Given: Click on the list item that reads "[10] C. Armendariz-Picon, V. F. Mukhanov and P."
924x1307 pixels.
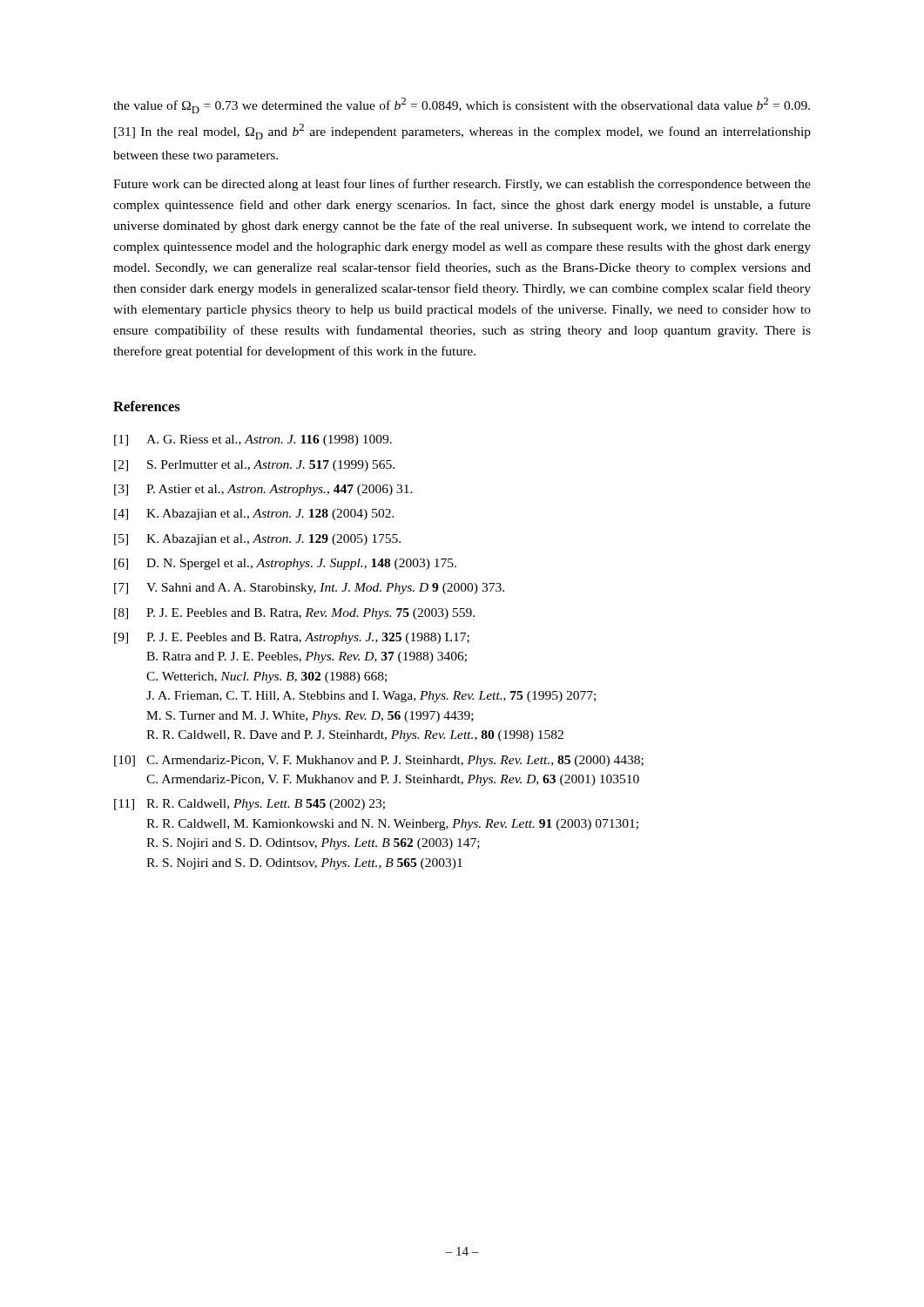Looking at the screenshot, I should click(x=462, y=769).
